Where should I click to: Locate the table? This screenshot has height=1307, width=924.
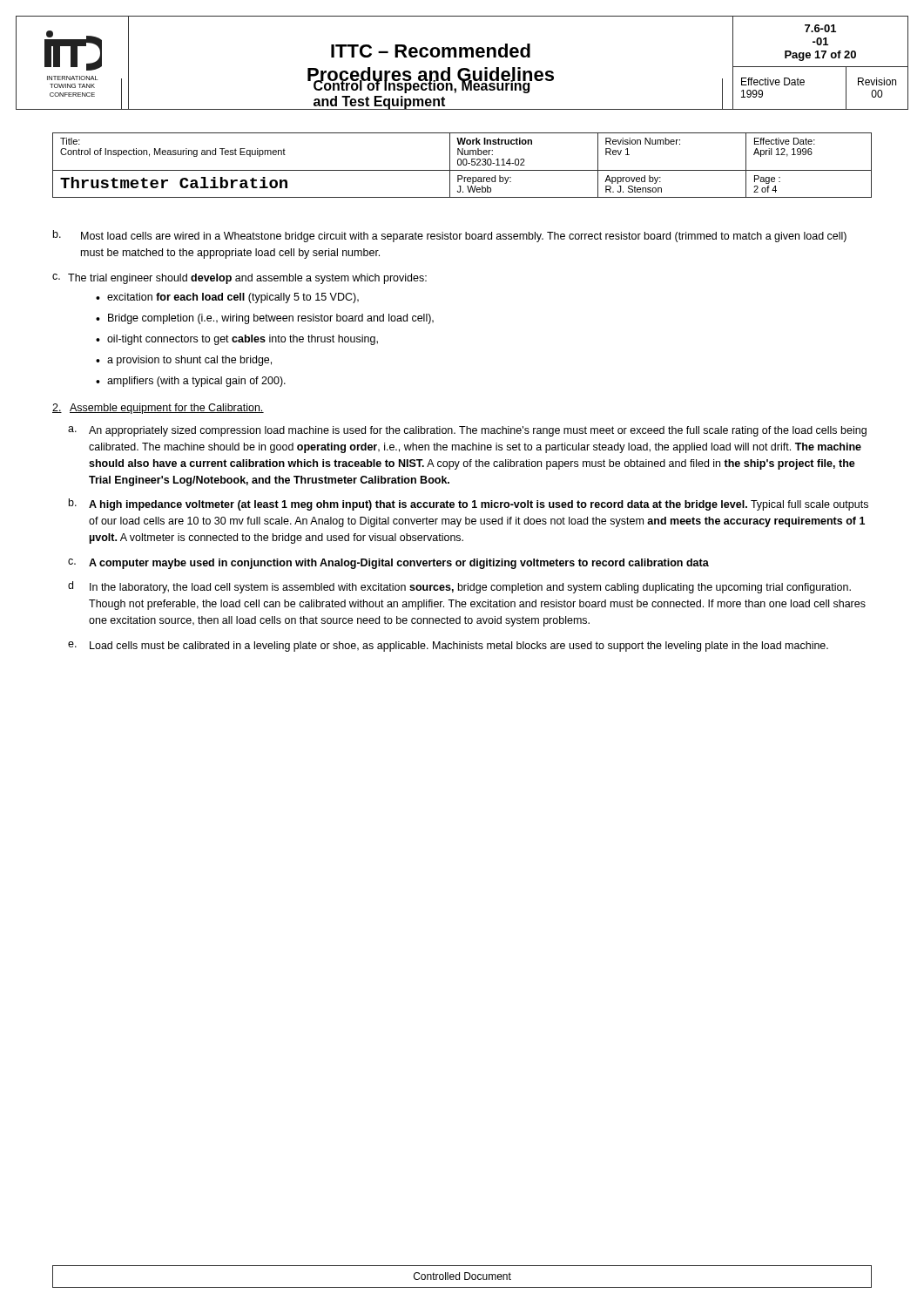pyautogui.click(x=462, y=165)
